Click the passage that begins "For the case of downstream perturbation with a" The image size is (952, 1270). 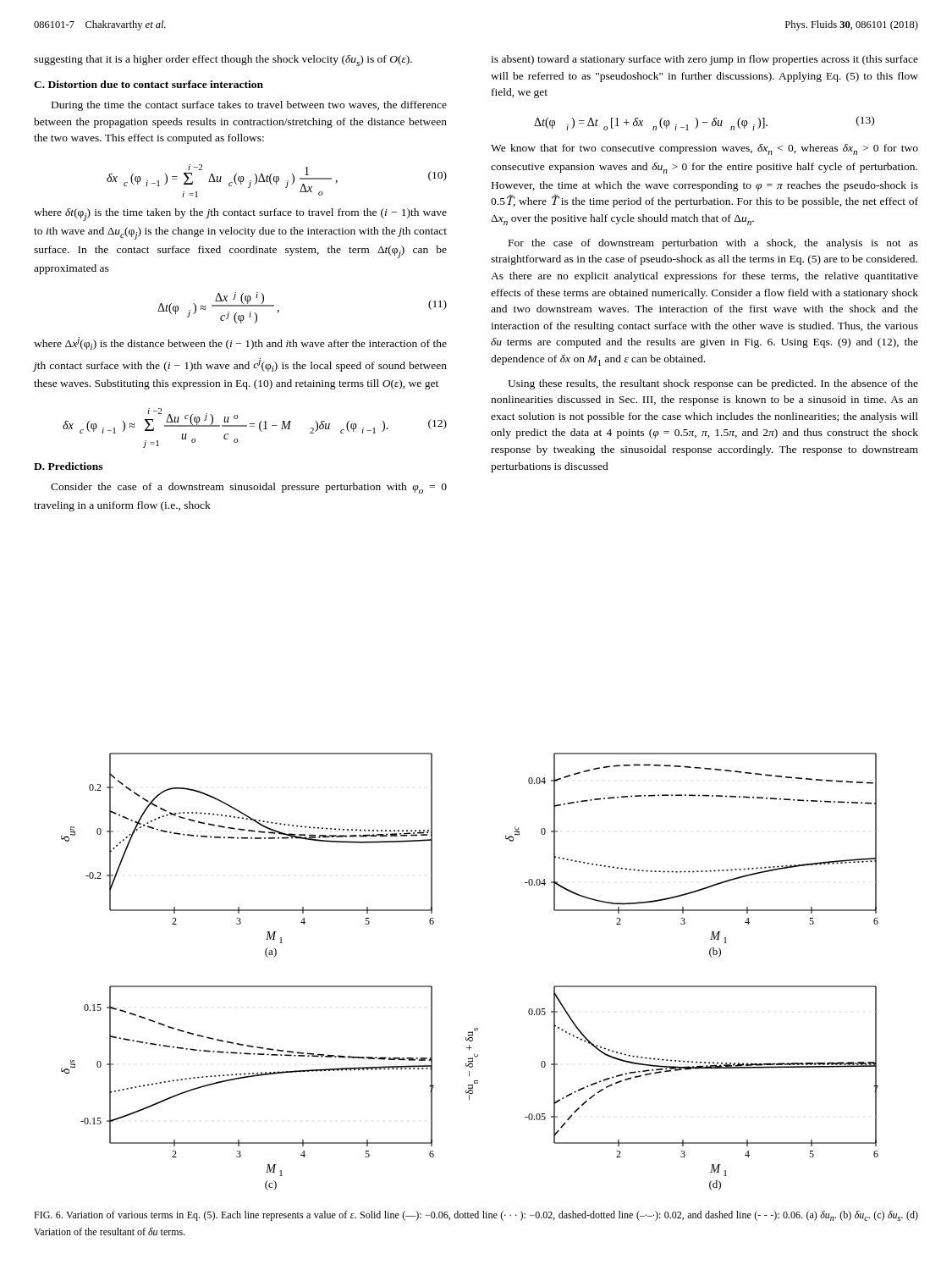[704, 302]
